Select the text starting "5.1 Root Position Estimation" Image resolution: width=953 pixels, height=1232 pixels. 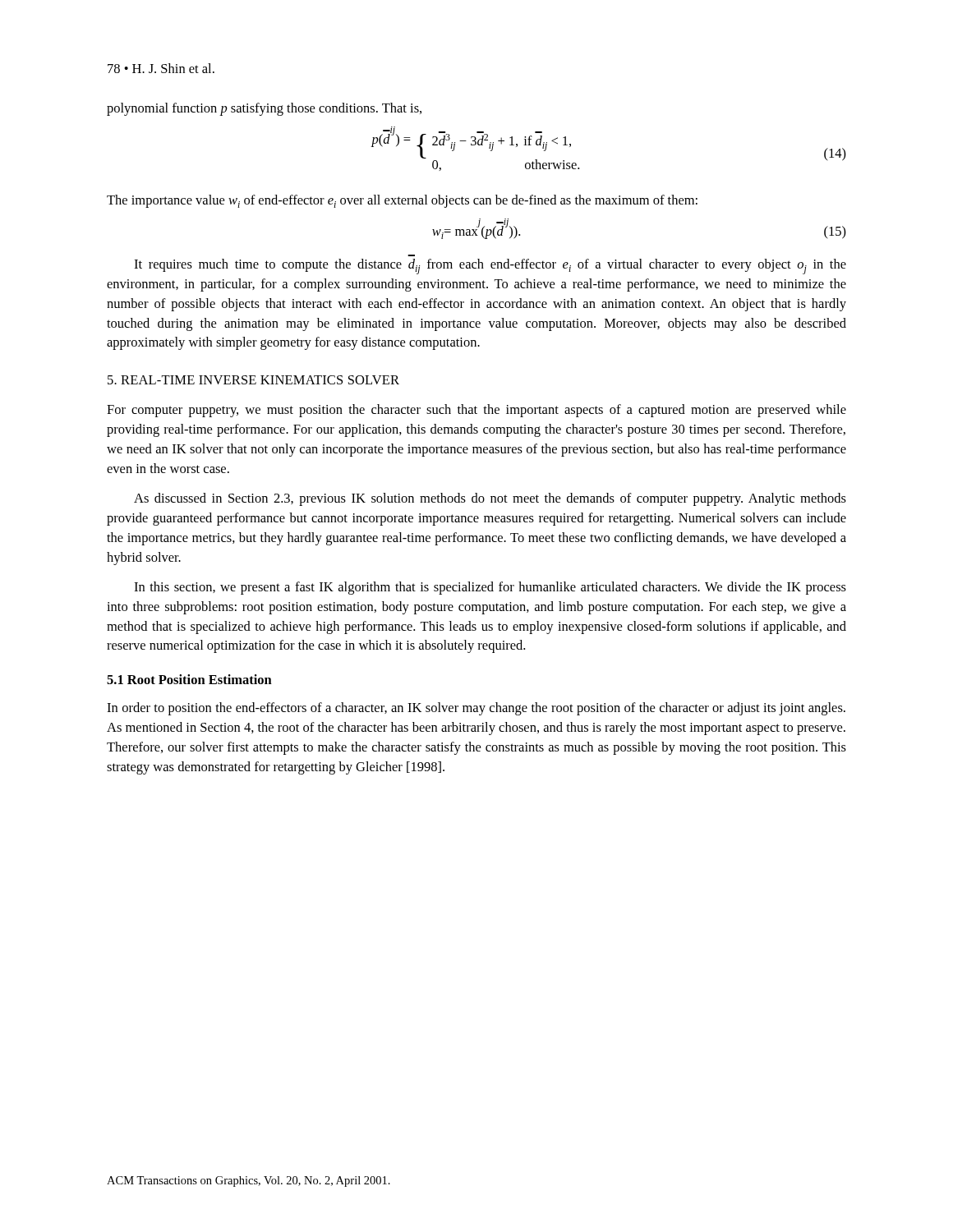point(189,680)
